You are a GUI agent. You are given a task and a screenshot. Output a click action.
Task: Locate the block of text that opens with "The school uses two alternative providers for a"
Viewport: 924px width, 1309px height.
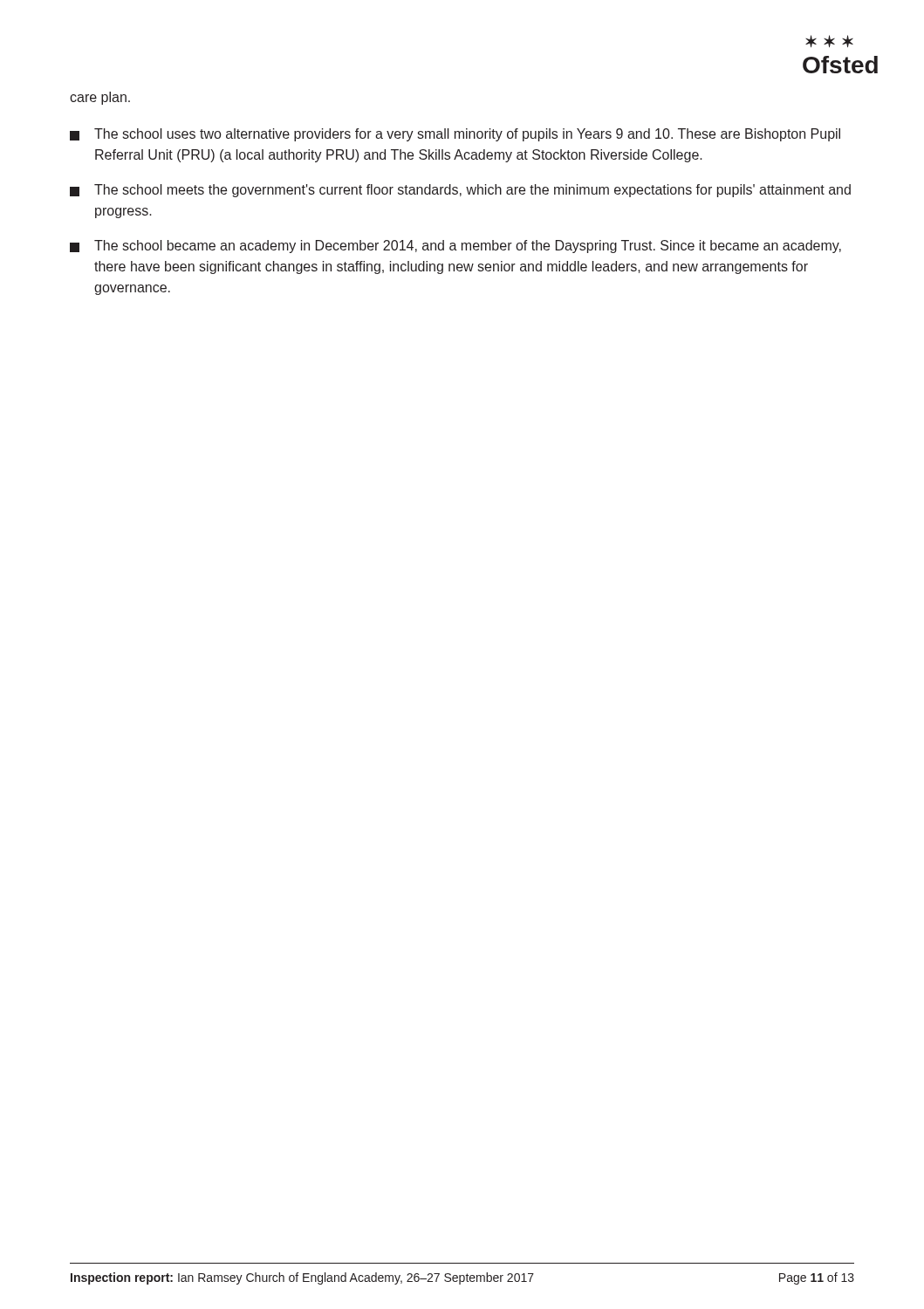coord(462,145)
